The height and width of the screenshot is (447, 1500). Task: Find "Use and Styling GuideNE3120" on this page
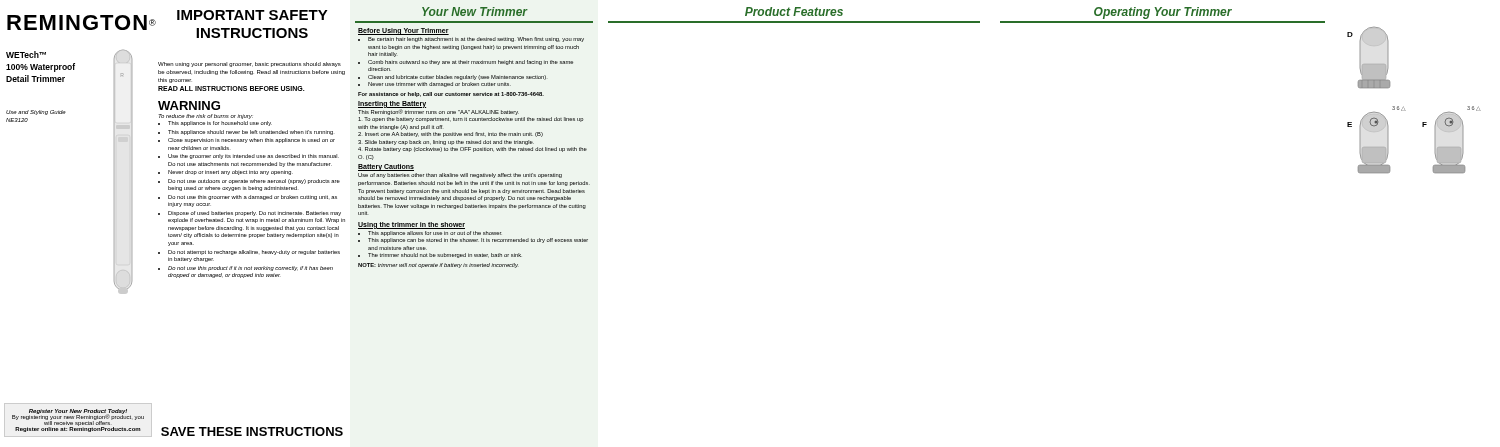point(36,116)
